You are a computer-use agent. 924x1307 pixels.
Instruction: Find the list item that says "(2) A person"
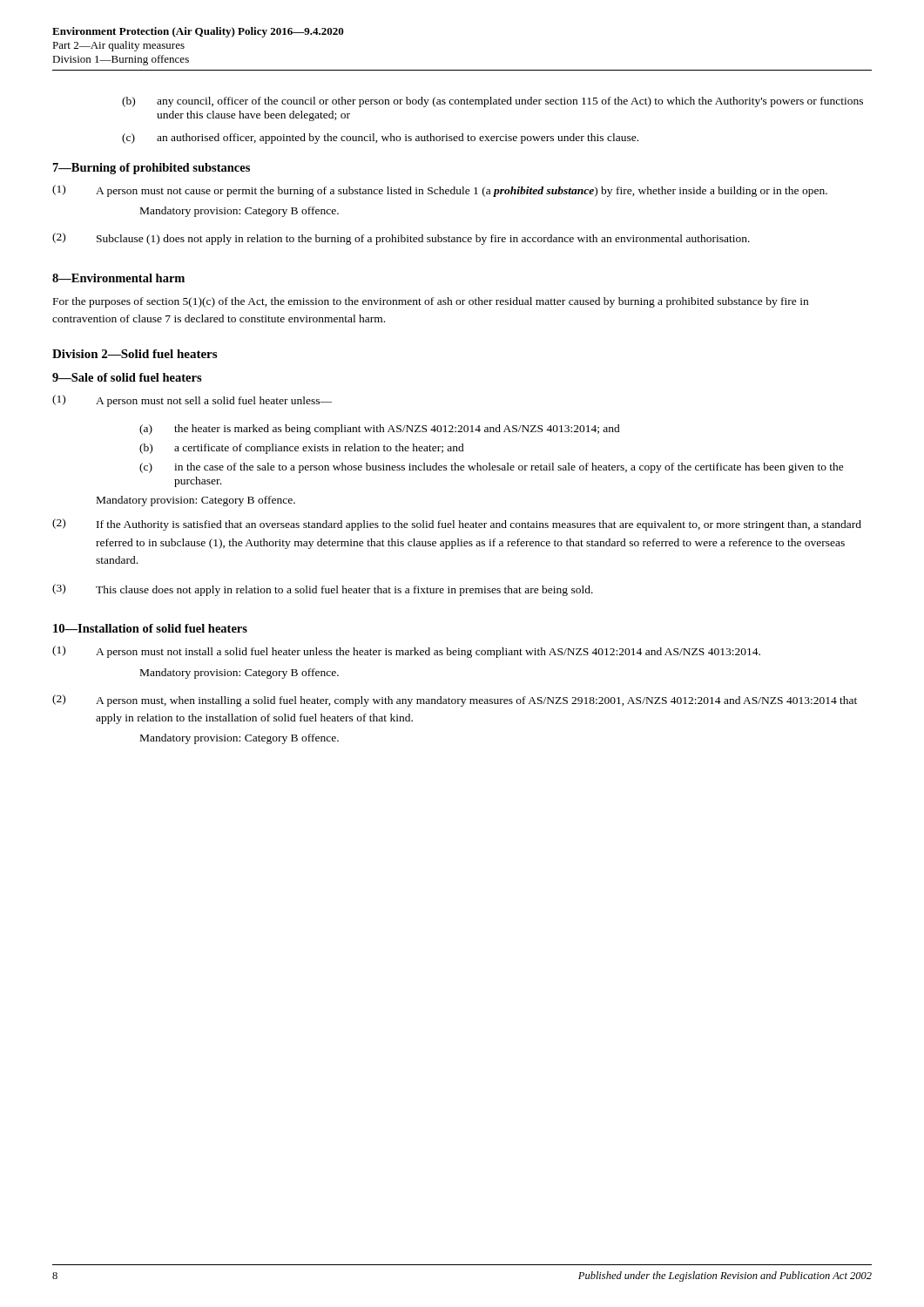pyautogui.click(x=455, y=701)
